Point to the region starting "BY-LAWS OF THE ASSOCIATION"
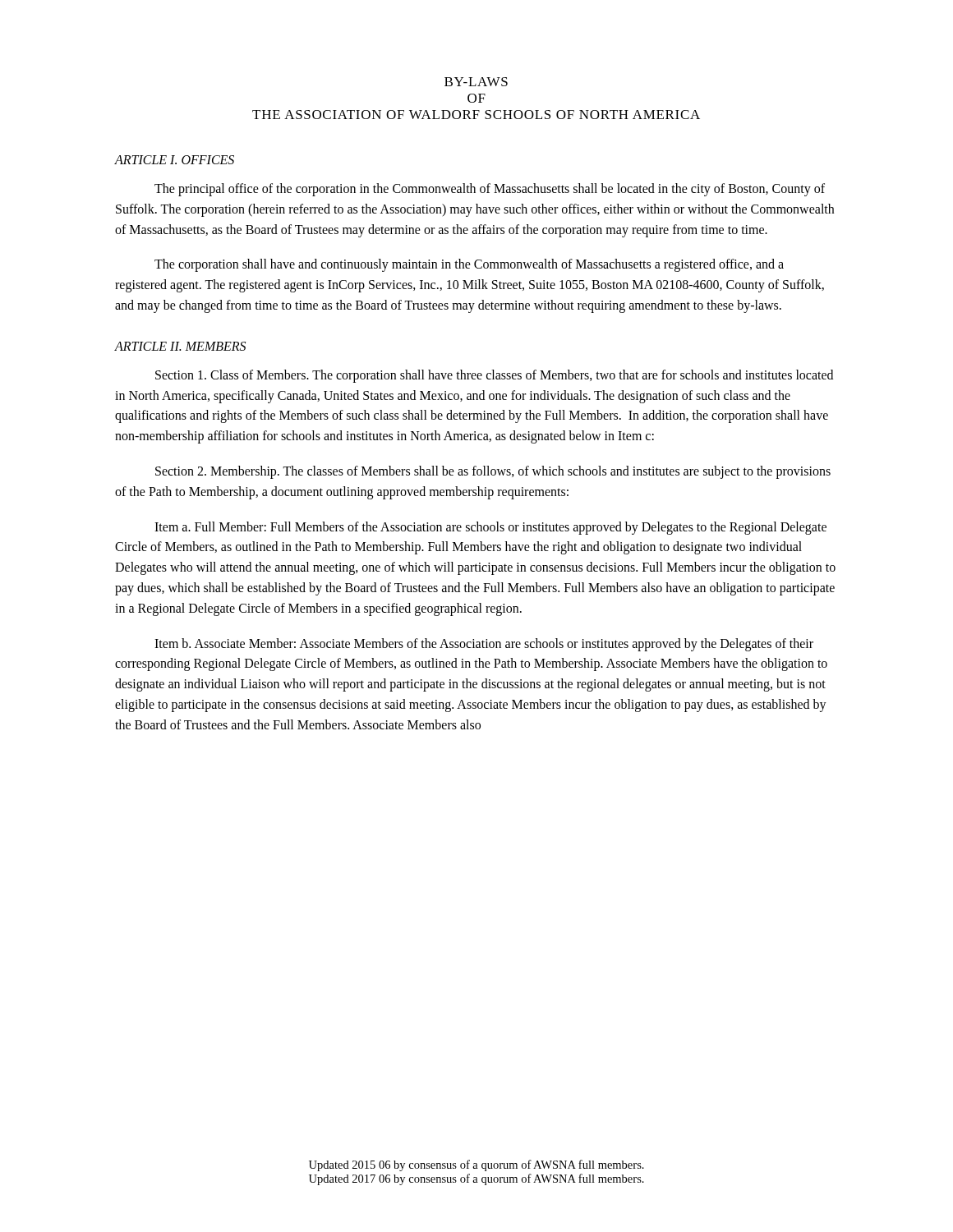953x1232 pixels. (476, 99)
